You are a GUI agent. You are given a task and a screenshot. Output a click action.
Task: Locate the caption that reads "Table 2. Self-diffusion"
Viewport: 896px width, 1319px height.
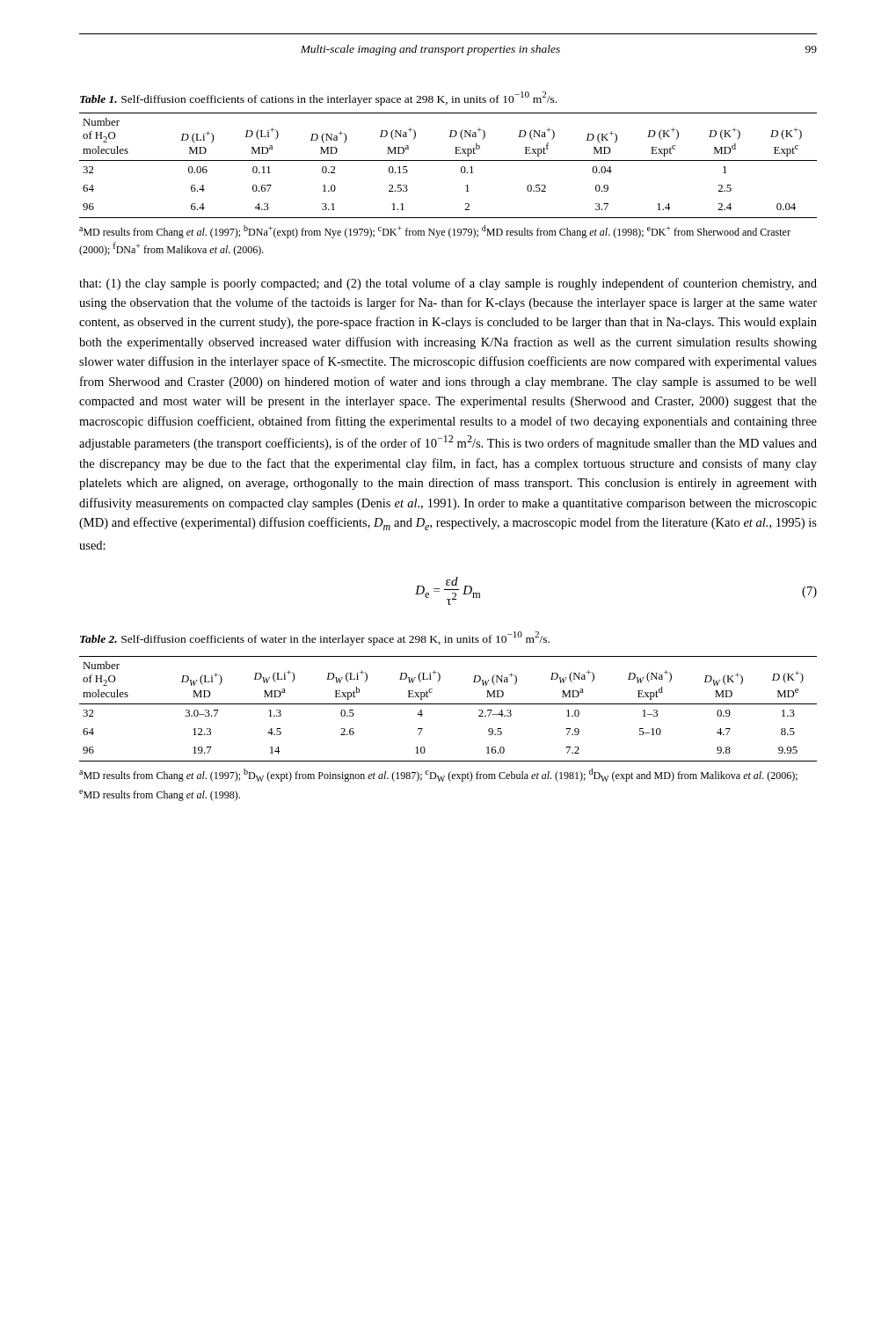click(x=315, y=637)
